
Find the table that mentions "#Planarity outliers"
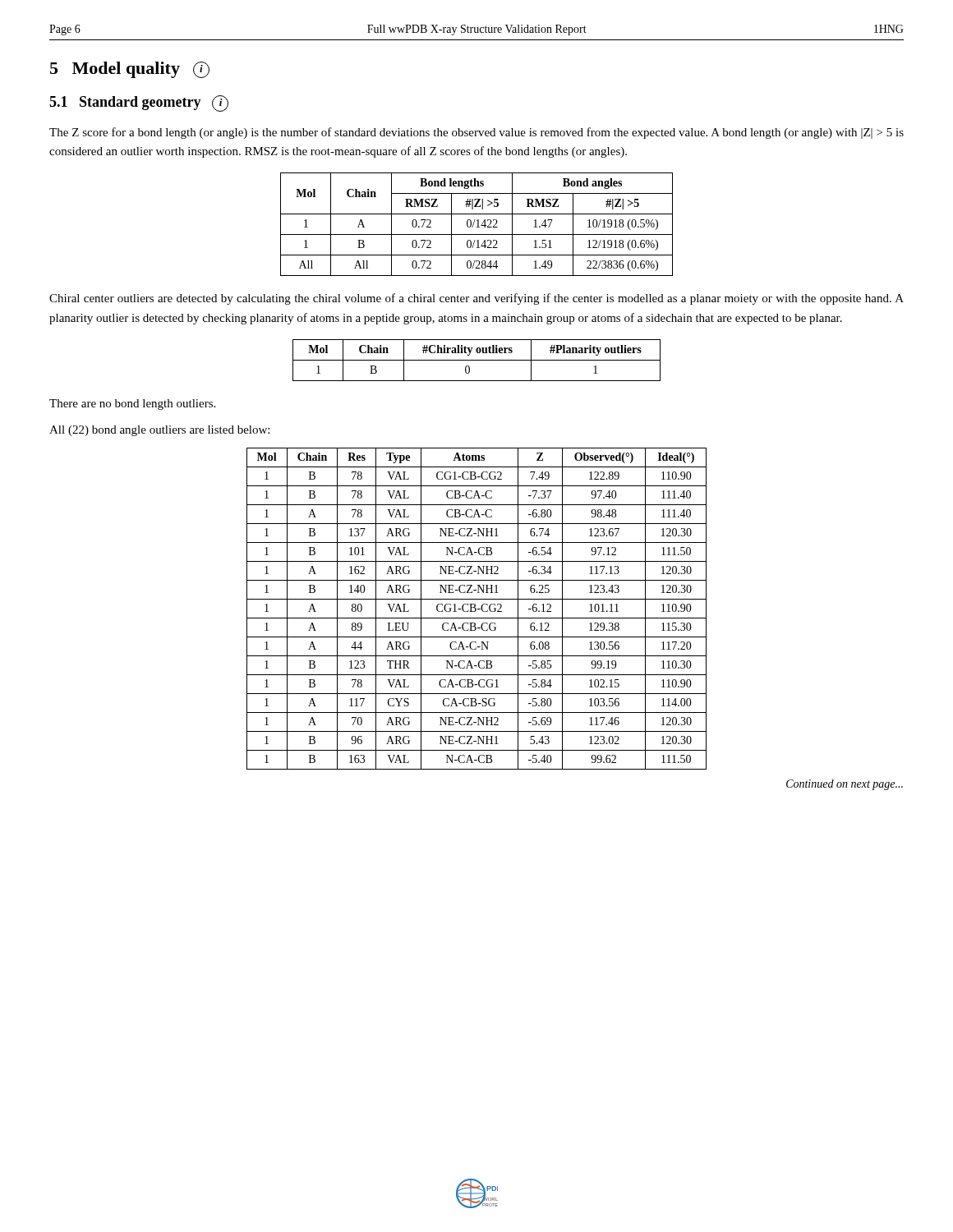476,360
